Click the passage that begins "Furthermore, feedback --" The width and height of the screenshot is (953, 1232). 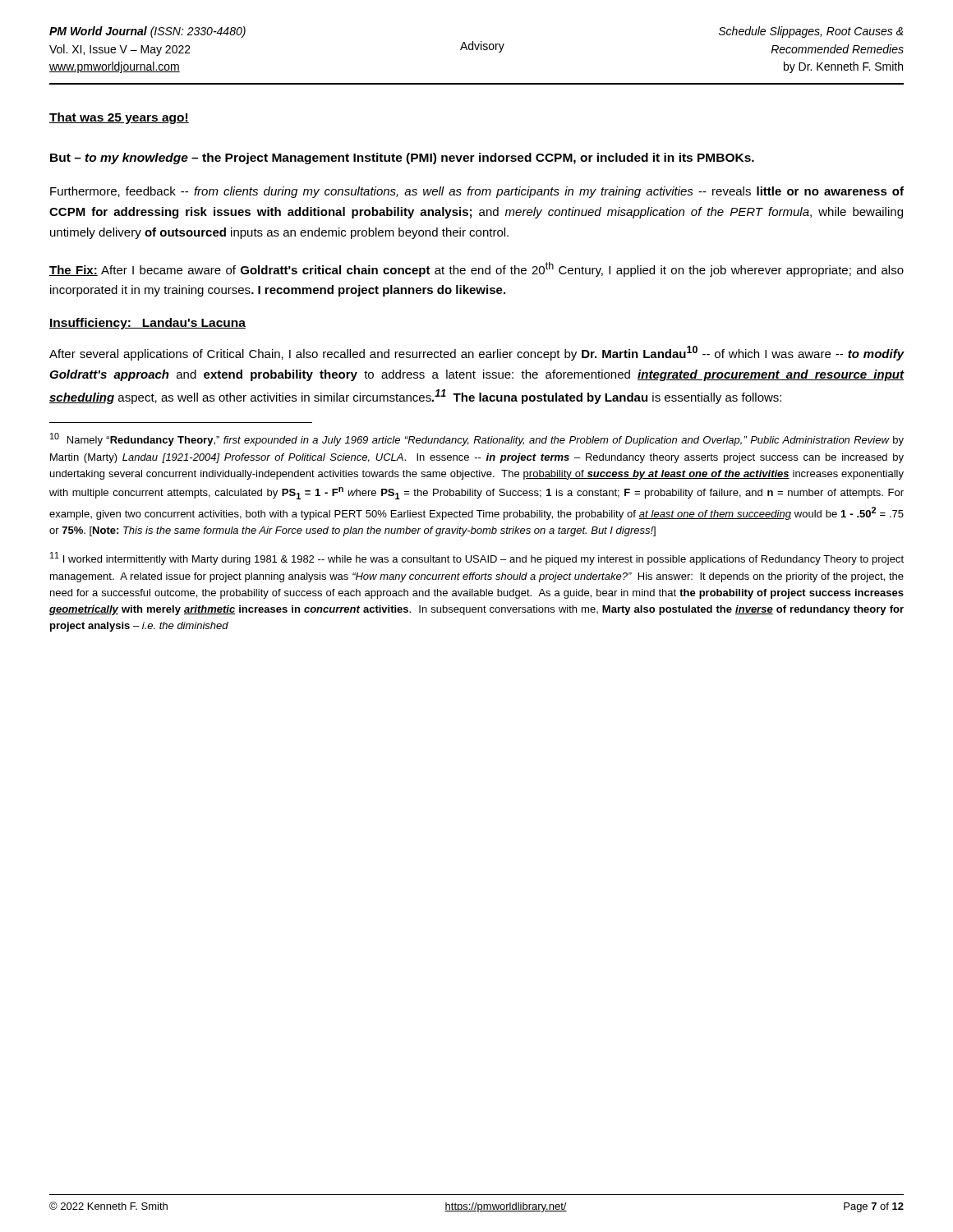point(476,211)
